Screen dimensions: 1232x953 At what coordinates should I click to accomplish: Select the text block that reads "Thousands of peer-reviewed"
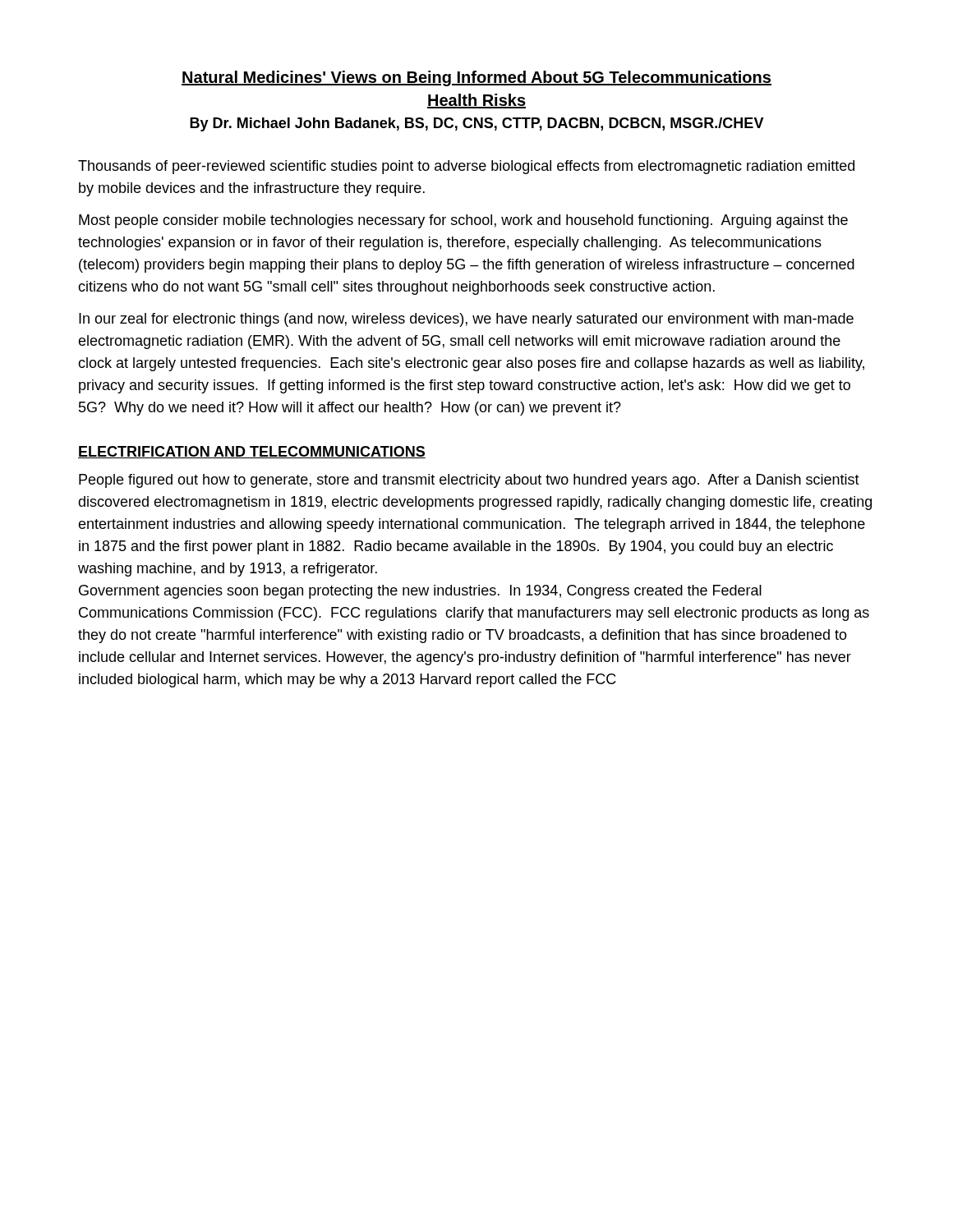coord(467,177)
